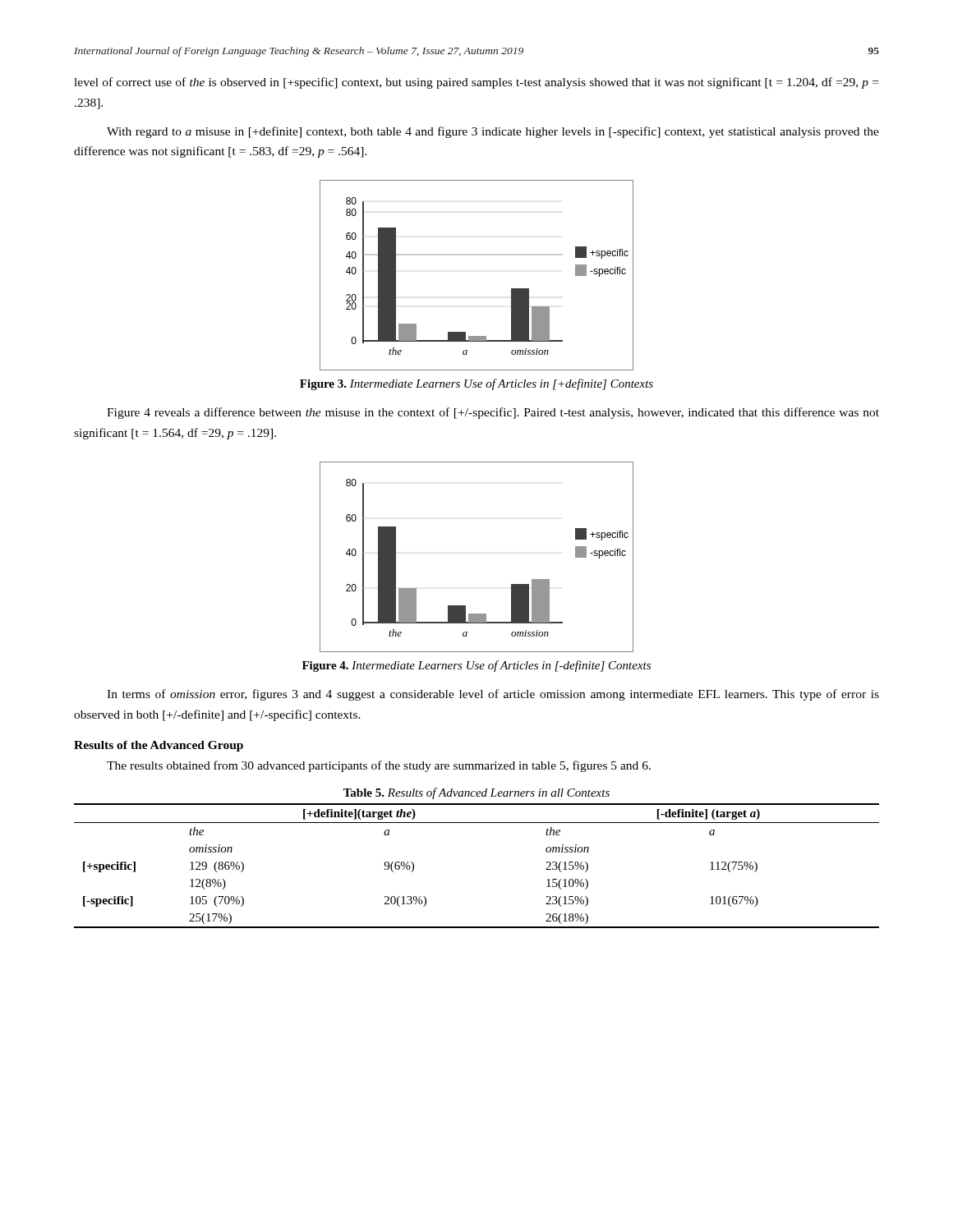Select the text starting "With regard to a"
The width and height of the screenshot is (953, 1232).
coord(476,141)
